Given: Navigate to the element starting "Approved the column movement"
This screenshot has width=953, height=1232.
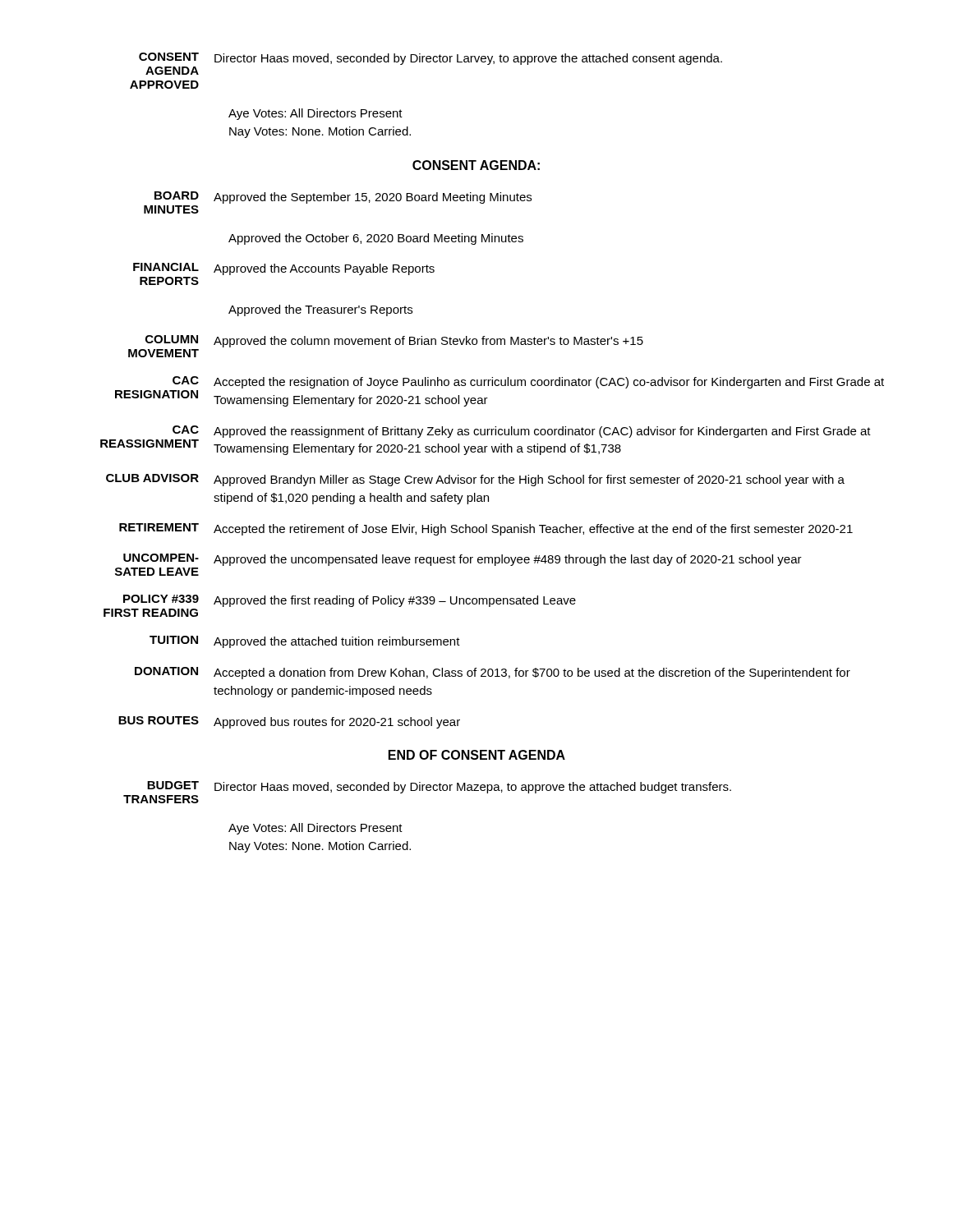Looking at the screenshot, I should pyautogui.click(x=428, y=340).
